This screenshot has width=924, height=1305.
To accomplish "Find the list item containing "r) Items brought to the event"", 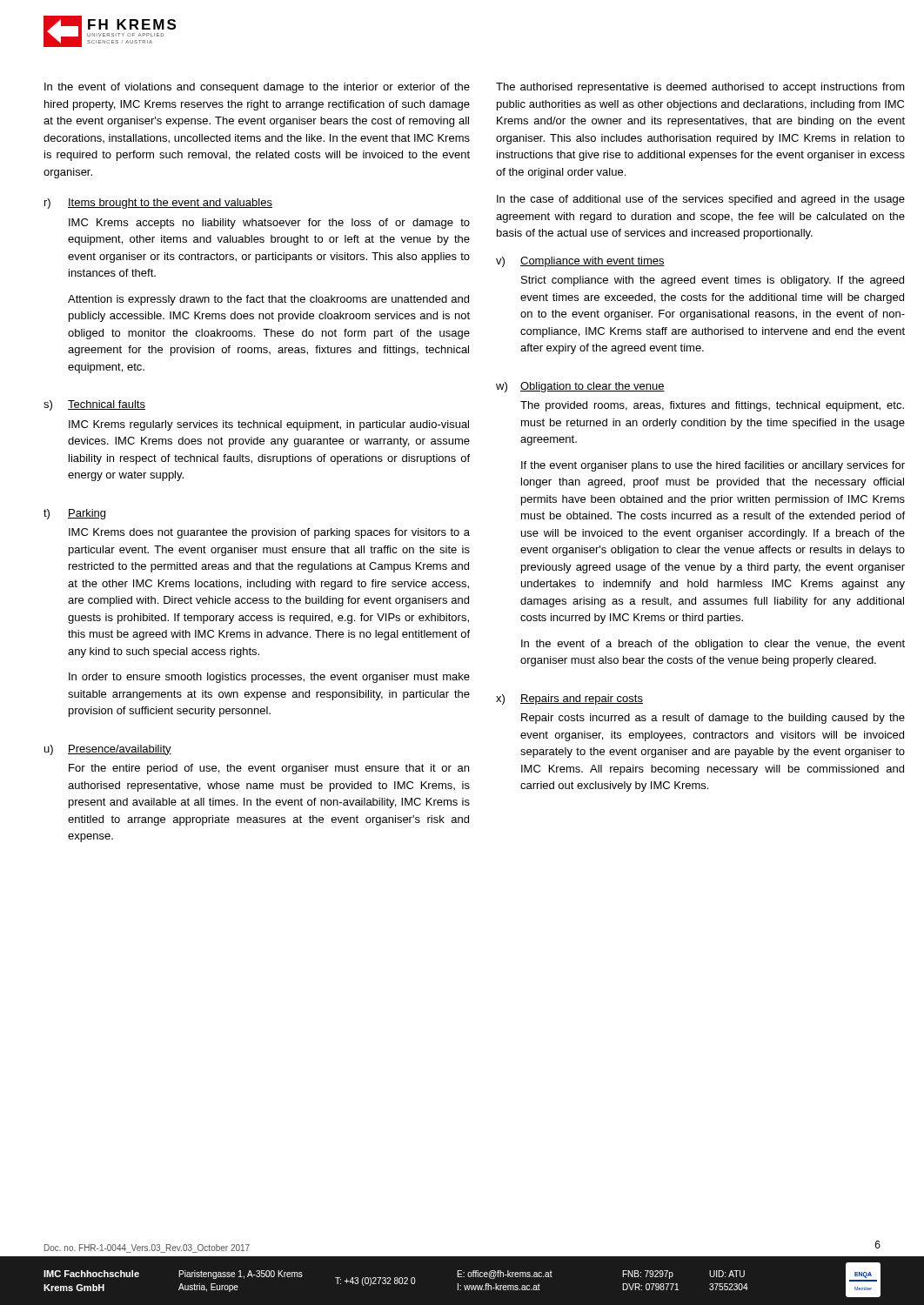I will tap(257, 289).
